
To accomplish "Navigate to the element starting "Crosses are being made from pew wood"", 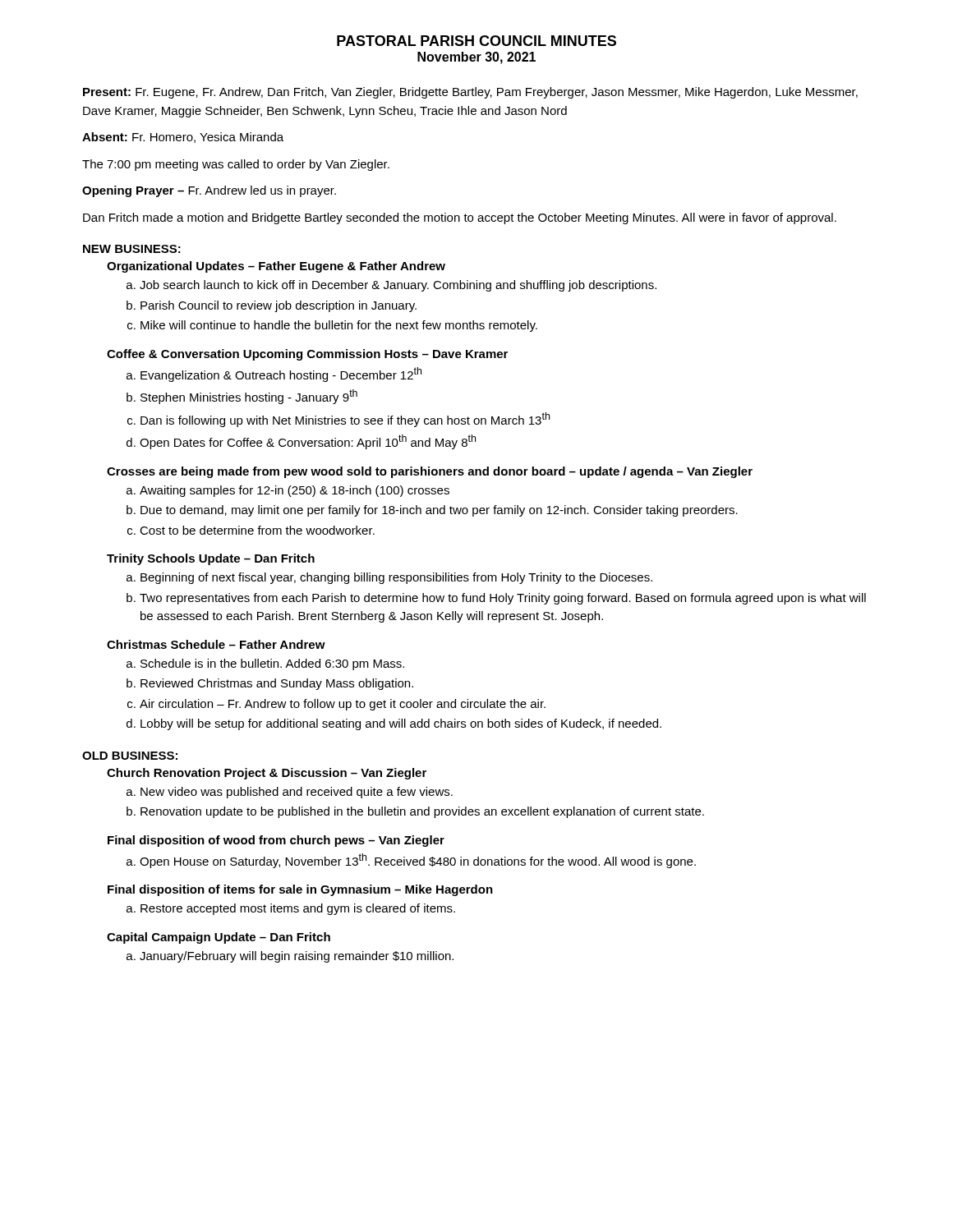I will click(x=476, y=502).
